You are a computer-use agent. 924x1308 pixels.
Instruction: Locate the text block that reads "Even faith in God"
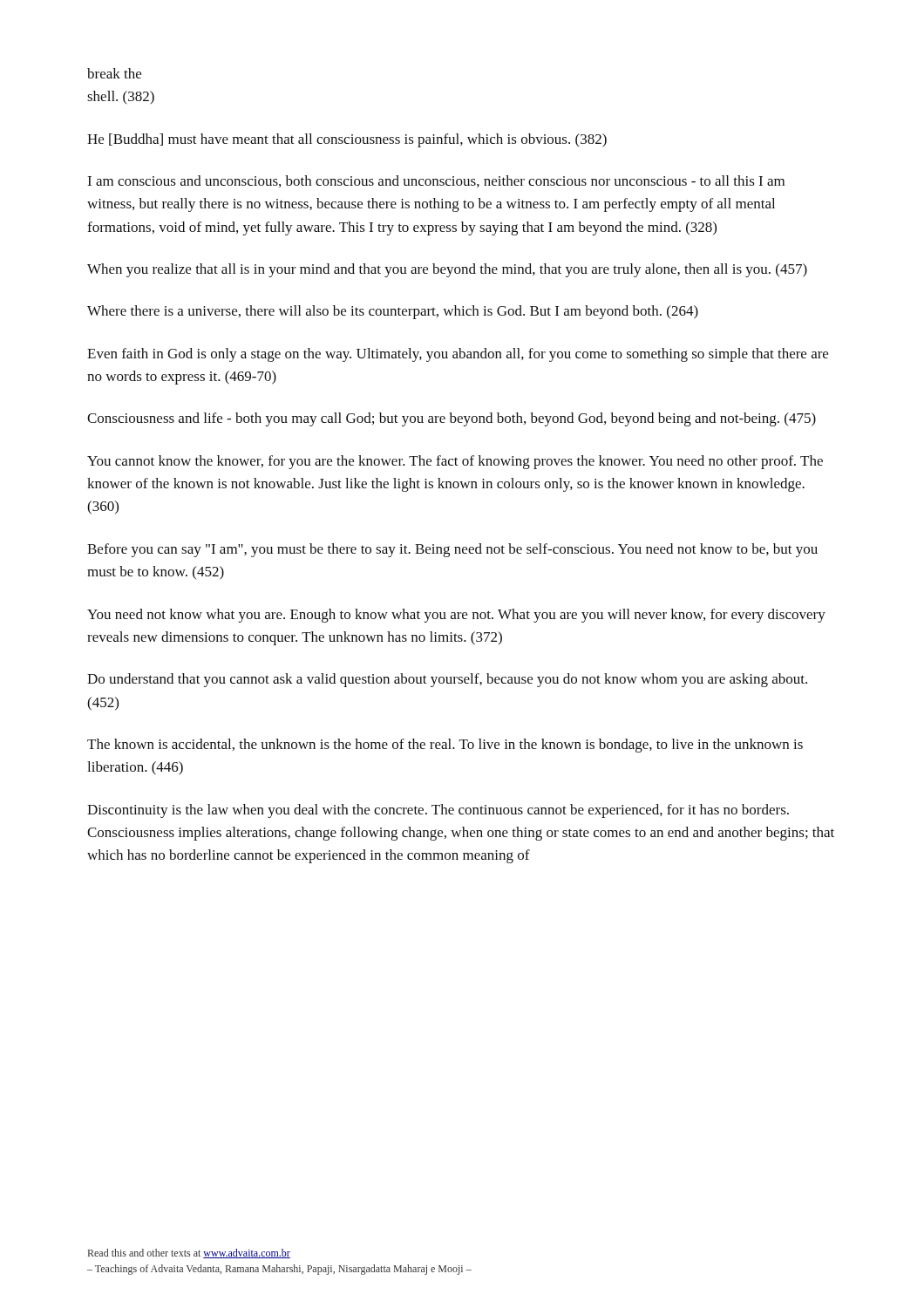[x=458, y=365]
